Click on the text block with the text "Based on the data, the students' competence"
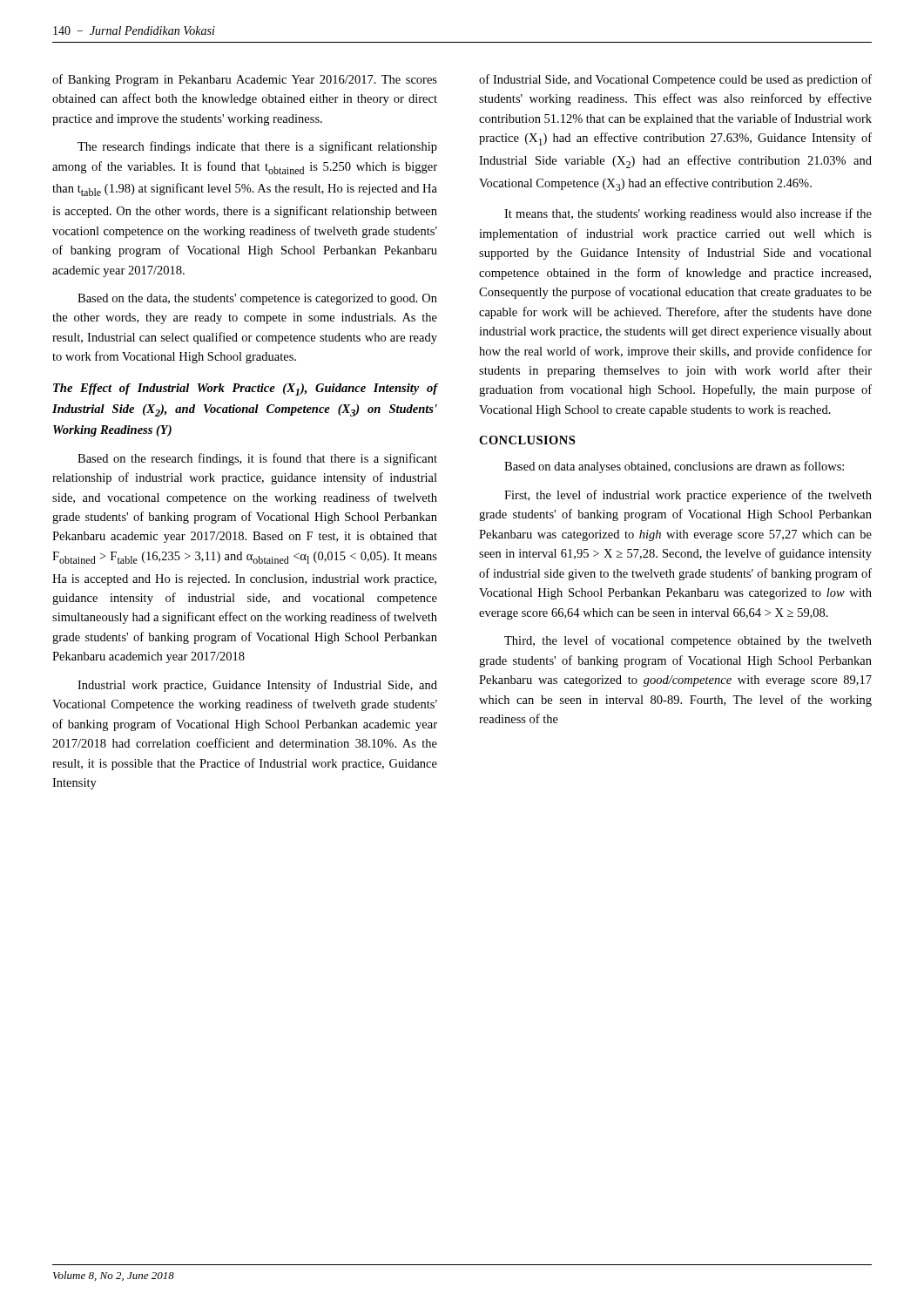This screenshot has height=1307, width=924. (x=245, y=328)
